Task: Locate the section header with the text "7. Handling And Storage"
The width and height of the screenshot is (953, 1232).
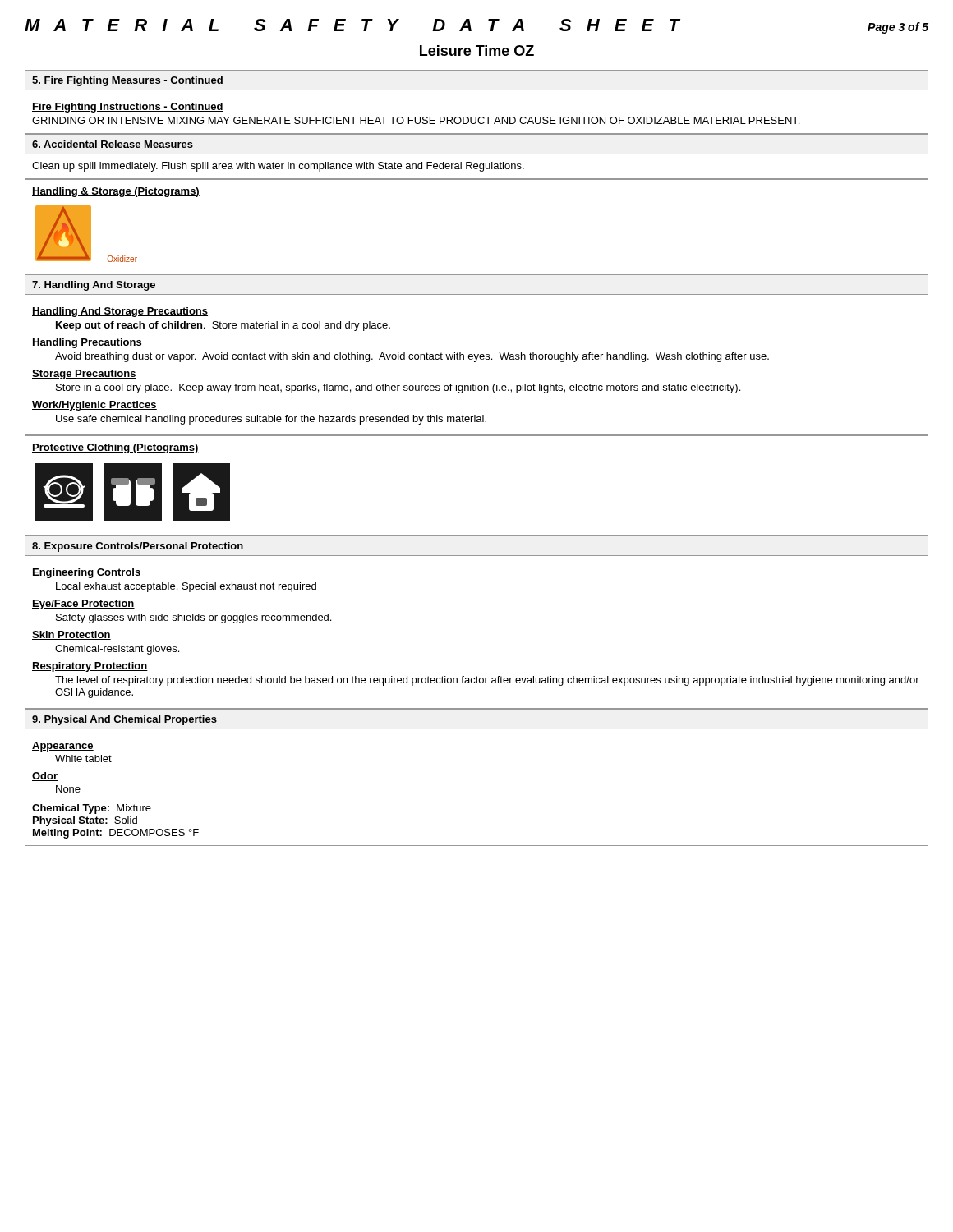Action: tap(94, 285)
